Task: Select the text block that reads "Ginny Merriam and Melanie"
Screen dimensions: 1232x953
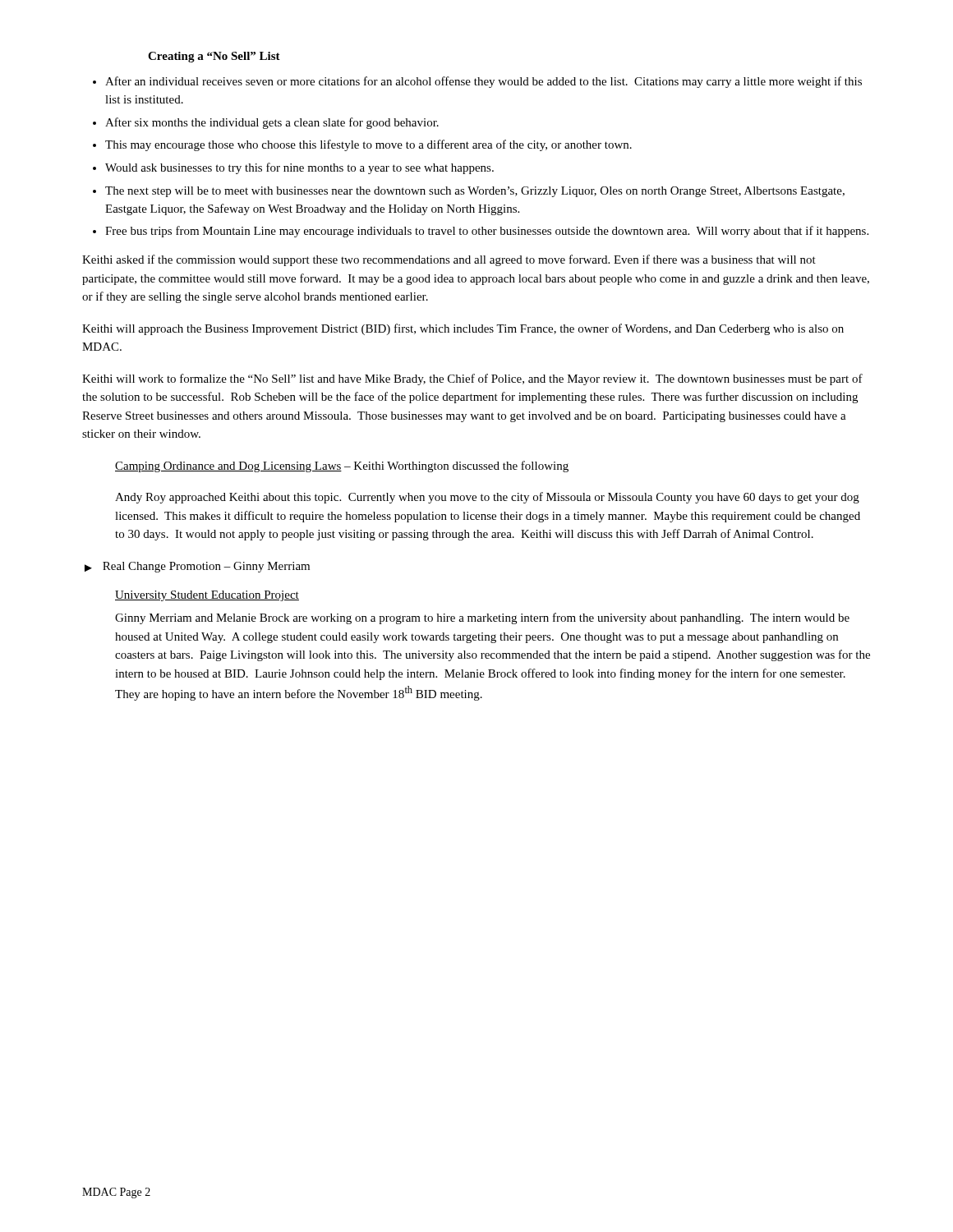Action: click(493, 656)
